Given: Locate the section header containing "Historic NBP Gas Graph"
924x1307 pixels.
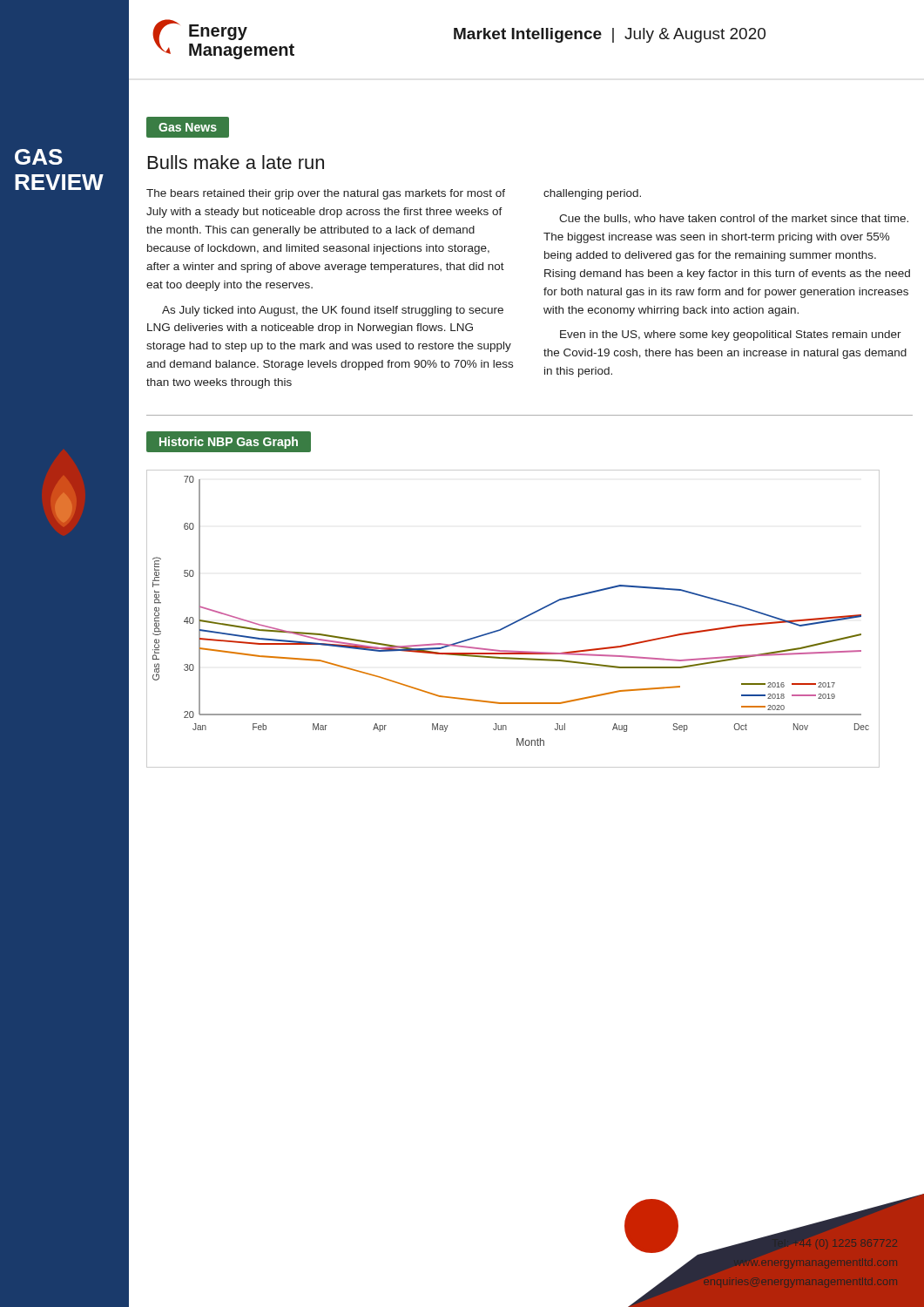Looking at the screenshot, I should pos(229,442).
